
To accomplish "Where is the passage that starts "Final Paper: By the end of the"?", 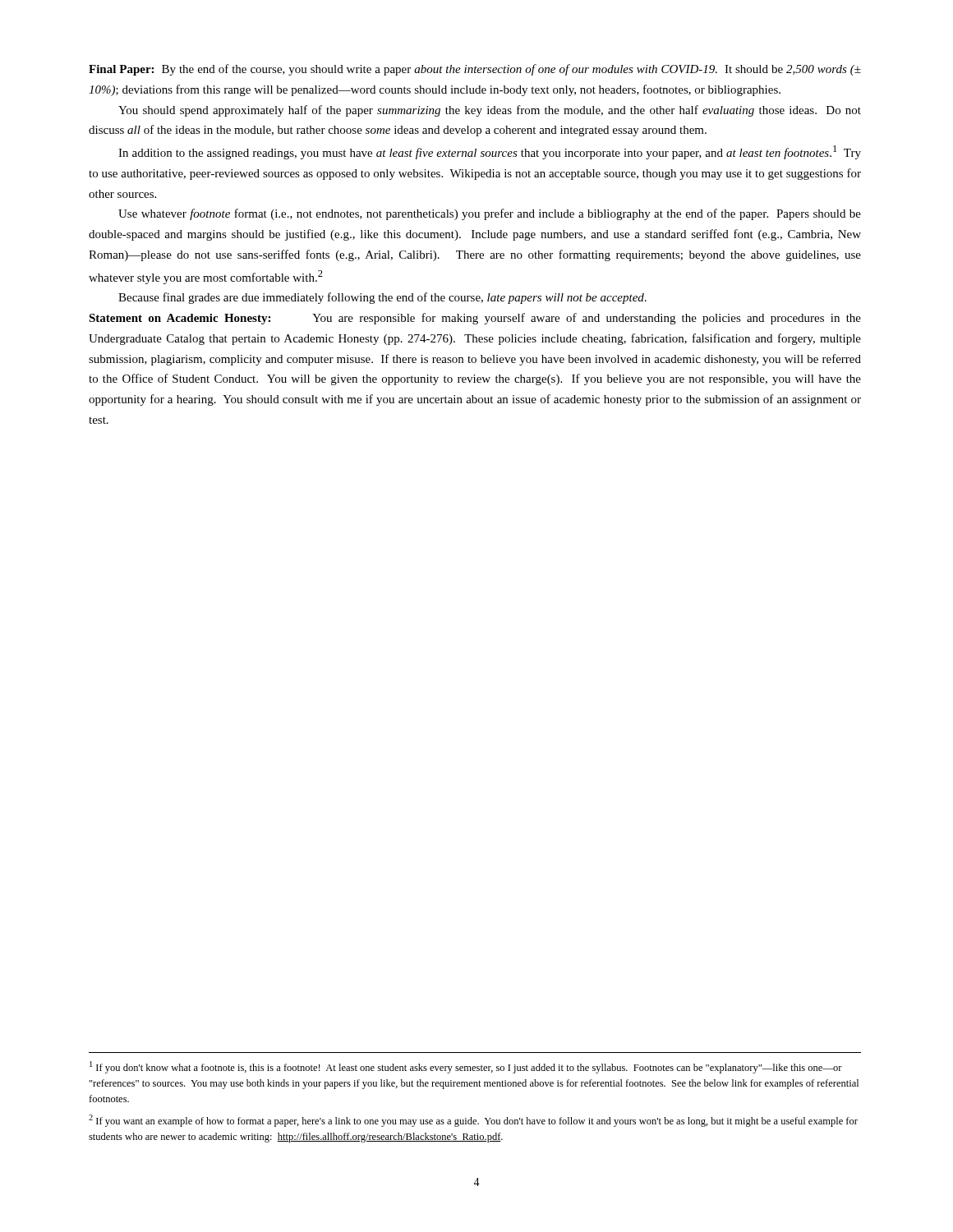I will pos(475,245).
